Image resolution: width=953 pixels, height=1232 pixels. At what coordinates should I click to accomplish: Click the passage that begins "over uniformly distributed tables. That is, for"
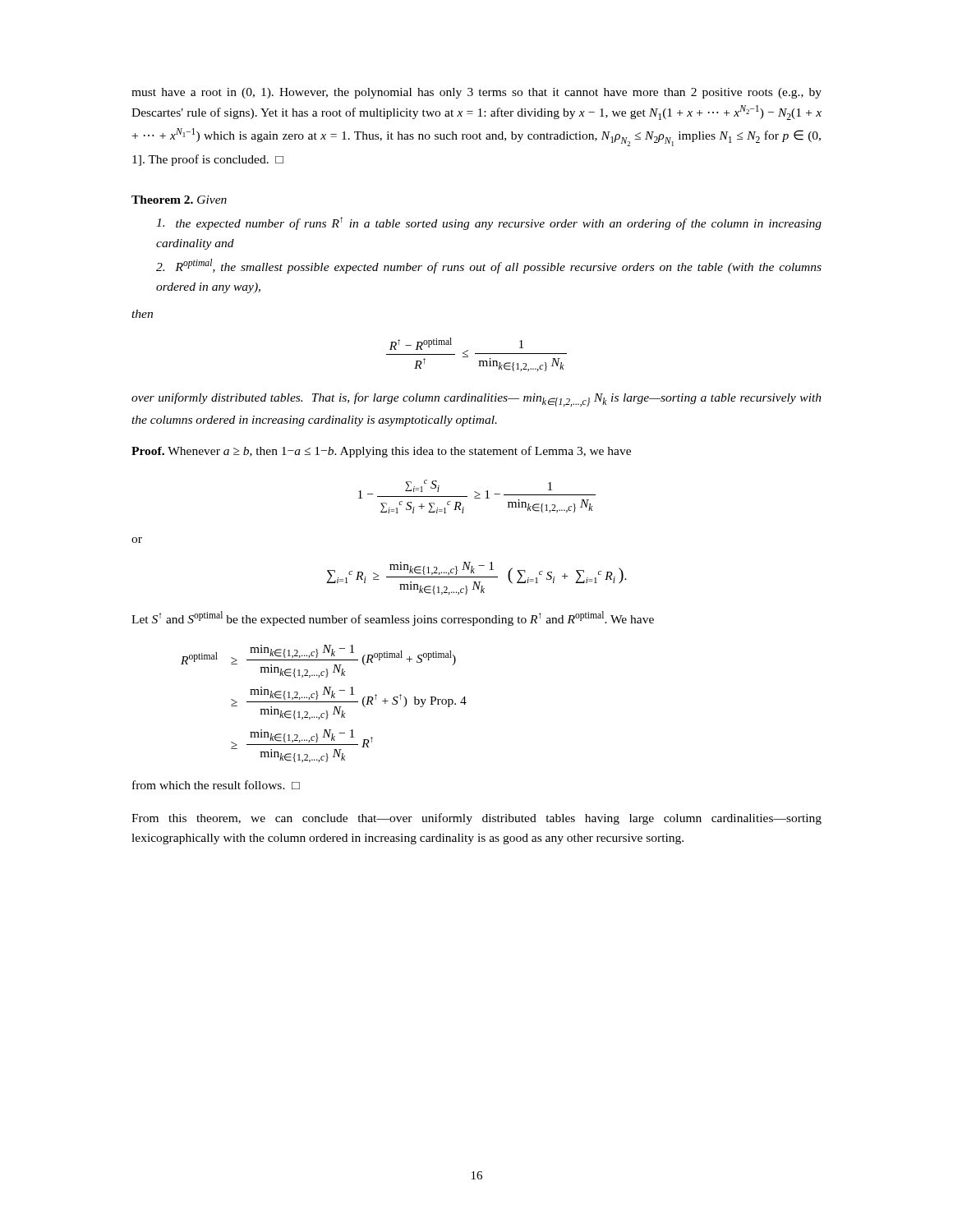click(476, 409)
